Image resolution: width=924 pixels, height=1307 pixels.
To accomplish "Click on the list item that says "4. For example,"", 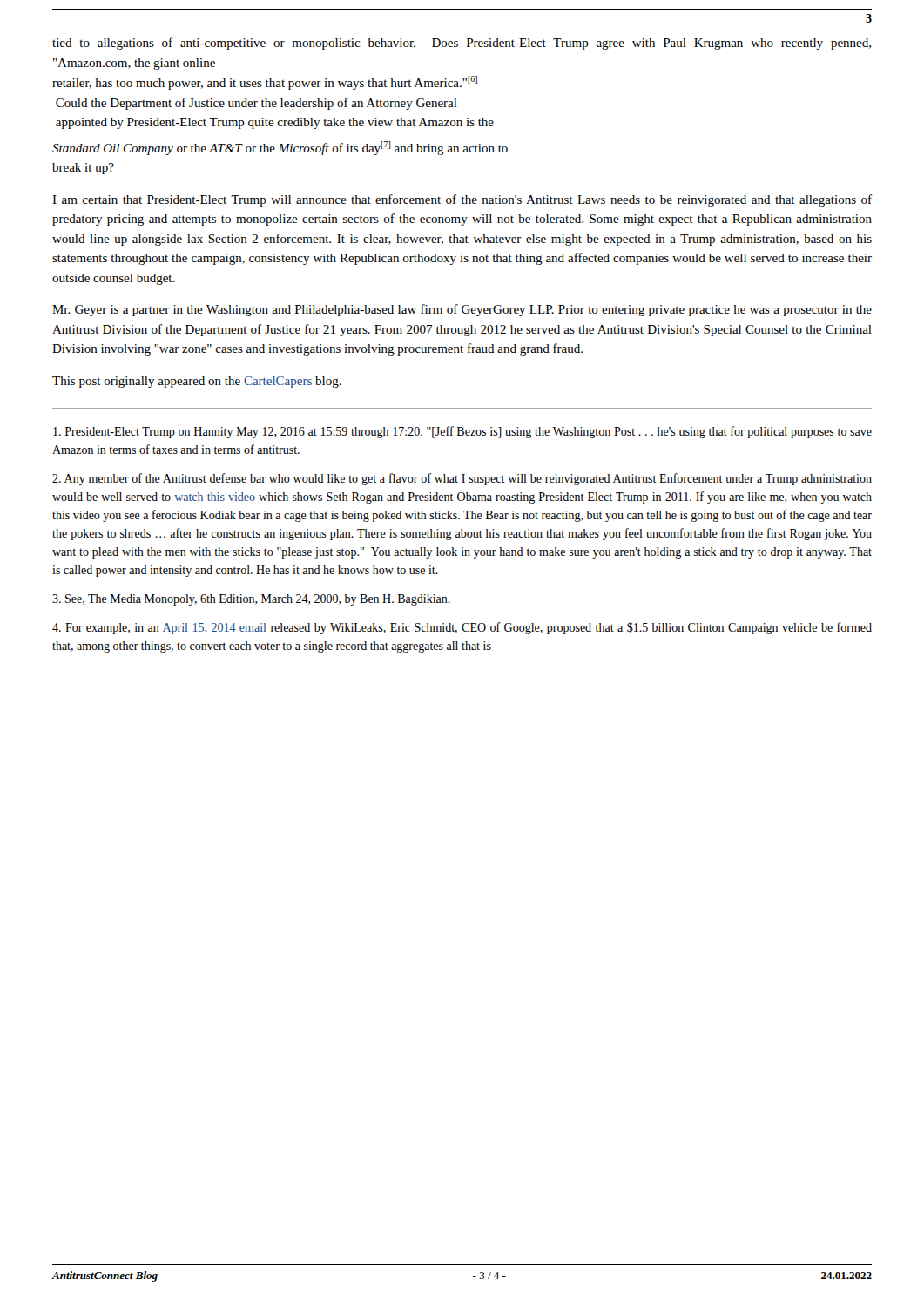I will 462,637.
